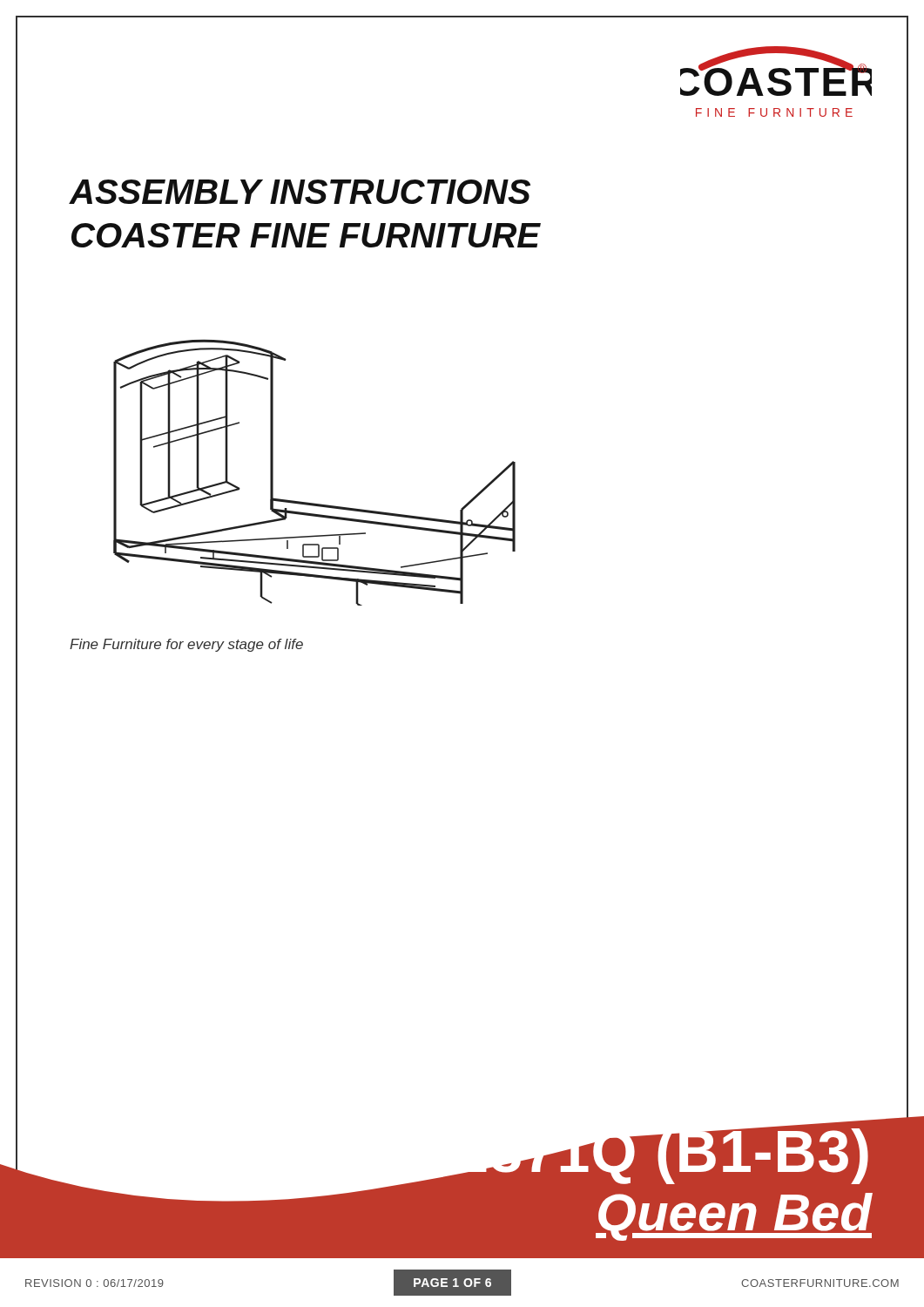Click where it says "ASSEMBLY INSTRUCTIONSCOASTER FINE FURNITURE"

click(374, 213)
